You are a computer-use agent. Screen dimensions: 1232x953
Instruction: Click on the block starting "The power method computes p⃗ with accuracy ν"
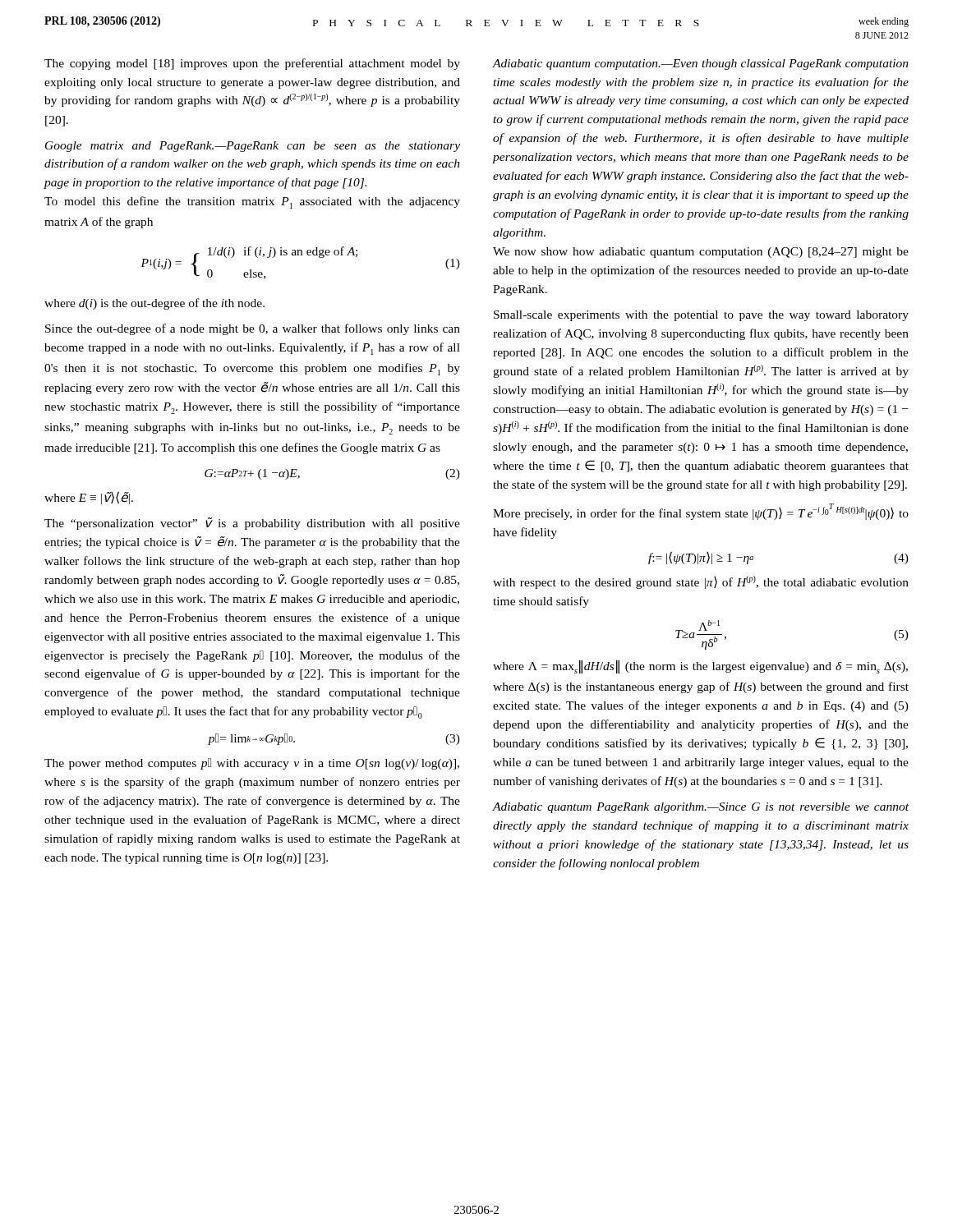[252, 810]
